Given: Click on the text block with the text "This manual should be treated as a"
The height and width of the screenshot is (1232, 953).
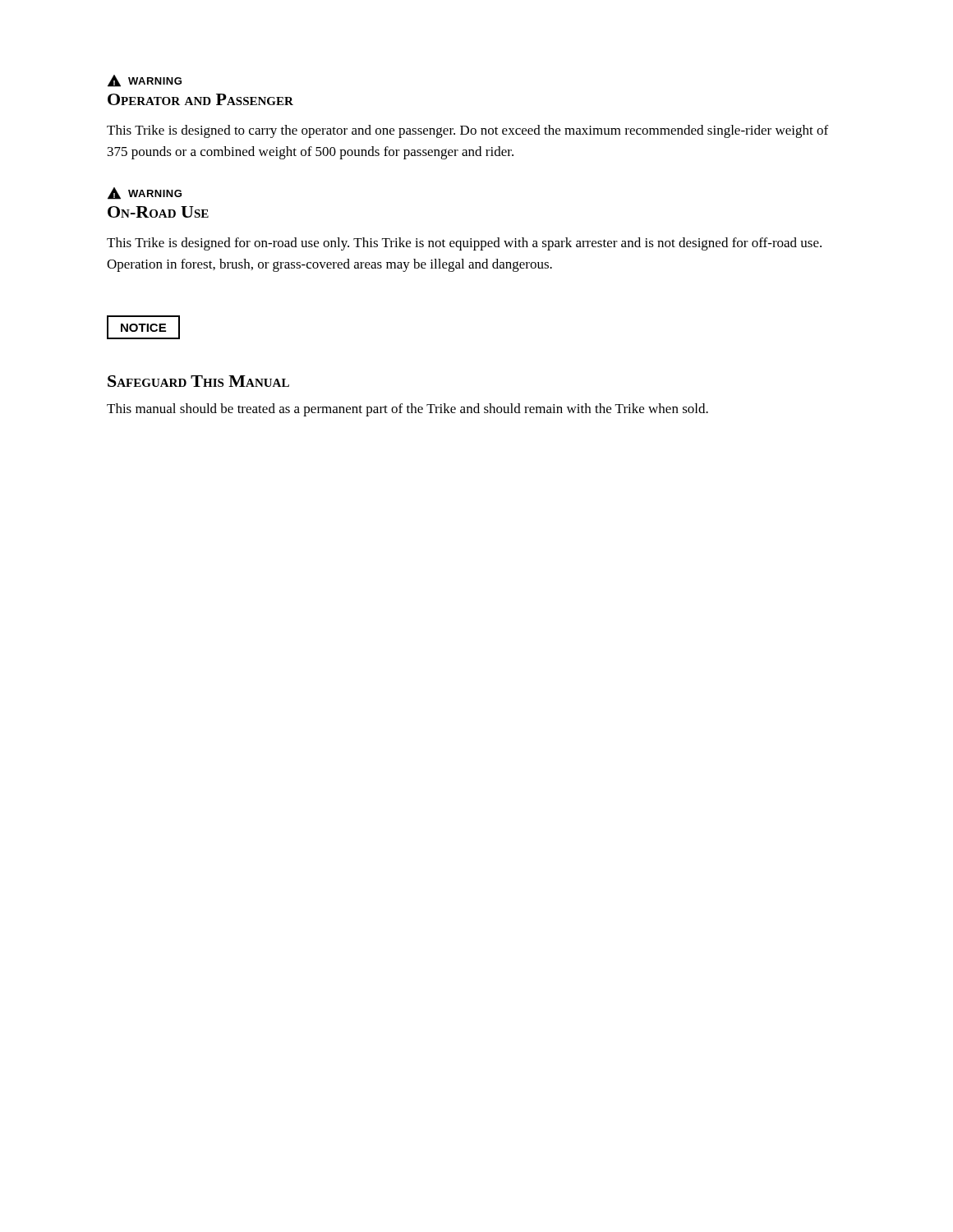Looking at the screenshot, I should 476,409.
